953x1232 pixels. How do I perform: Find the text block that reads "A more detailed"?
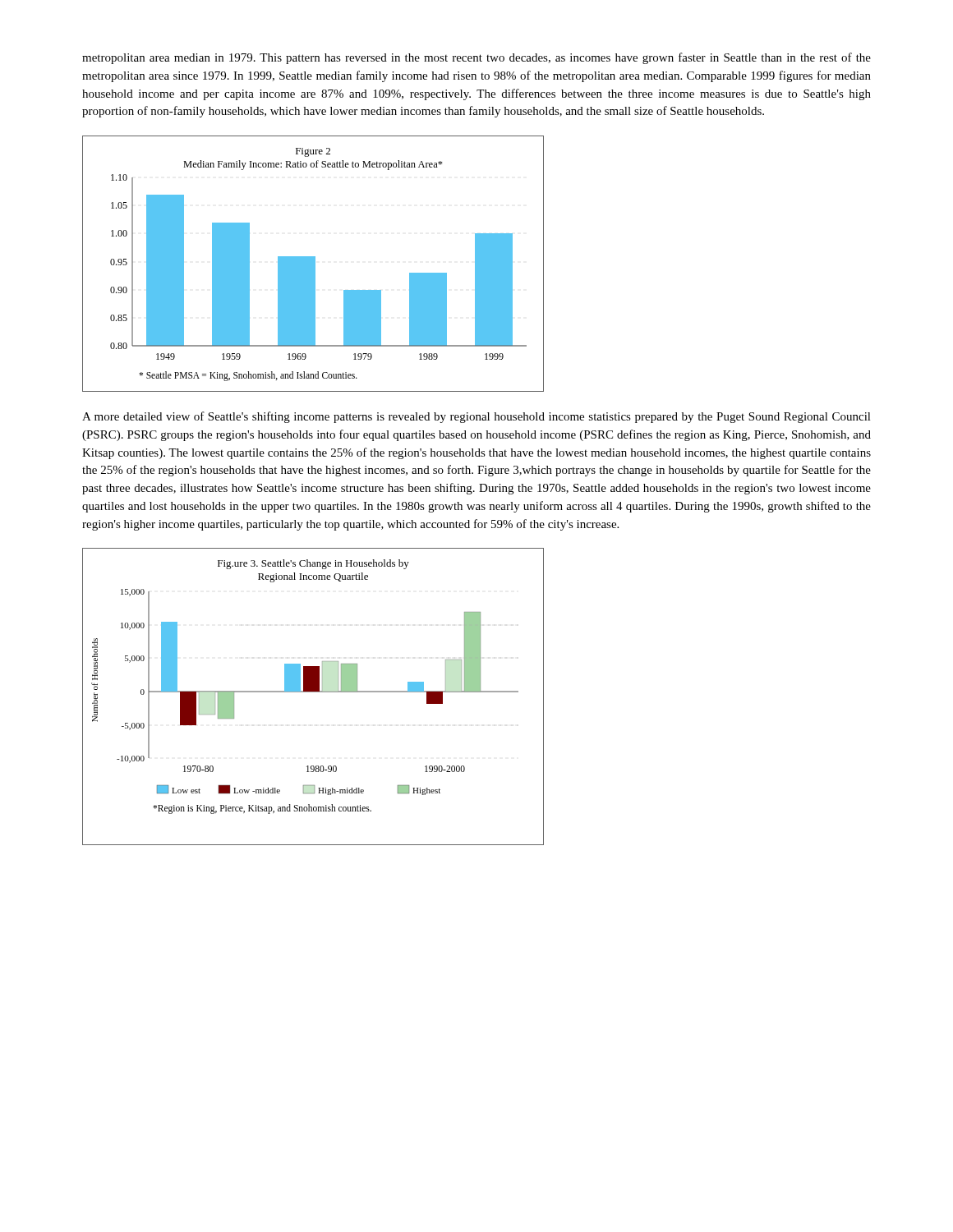click(476, 470)
